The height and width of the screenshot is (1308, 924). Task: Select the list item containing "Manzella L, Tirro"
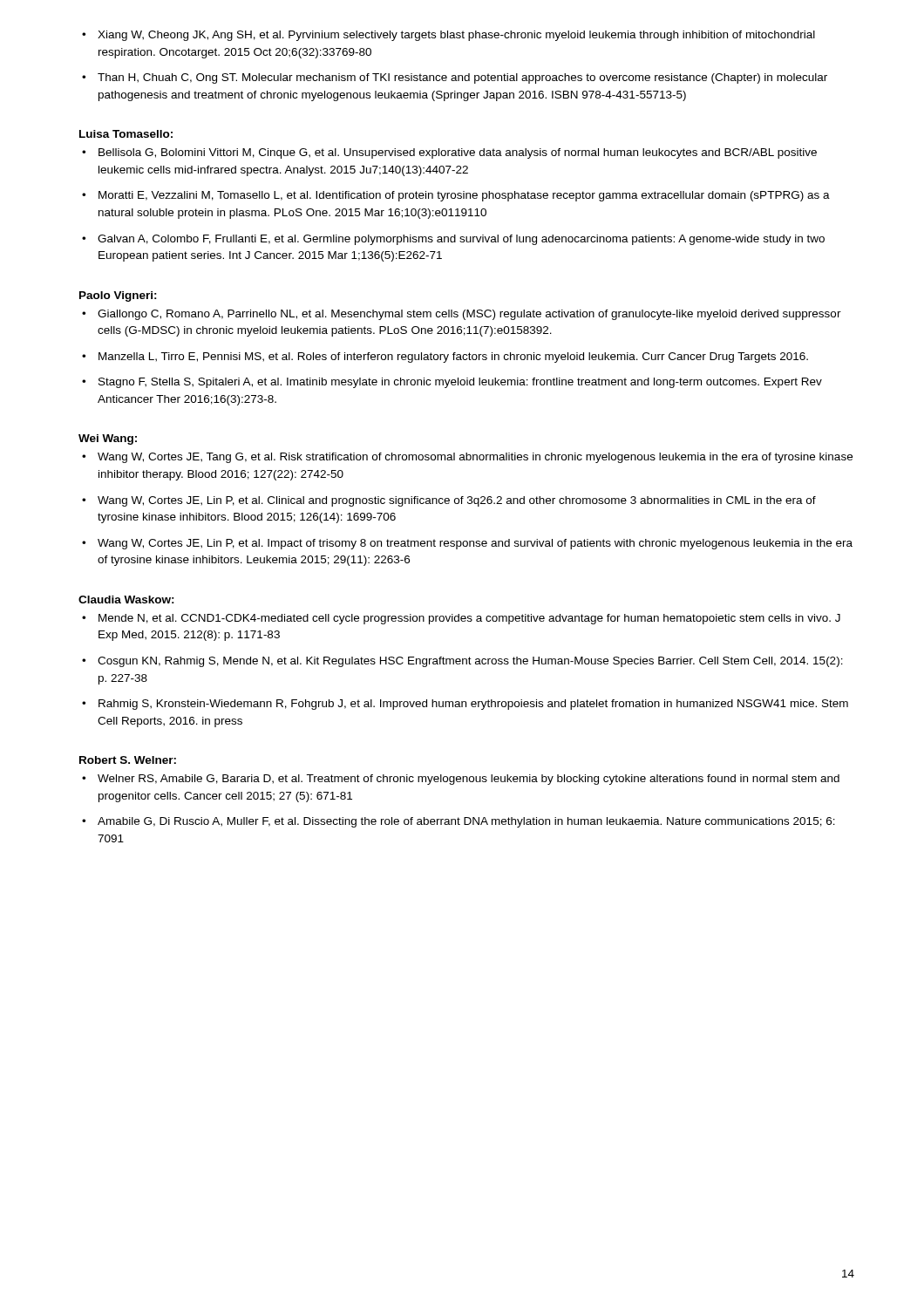pos(466,356)
